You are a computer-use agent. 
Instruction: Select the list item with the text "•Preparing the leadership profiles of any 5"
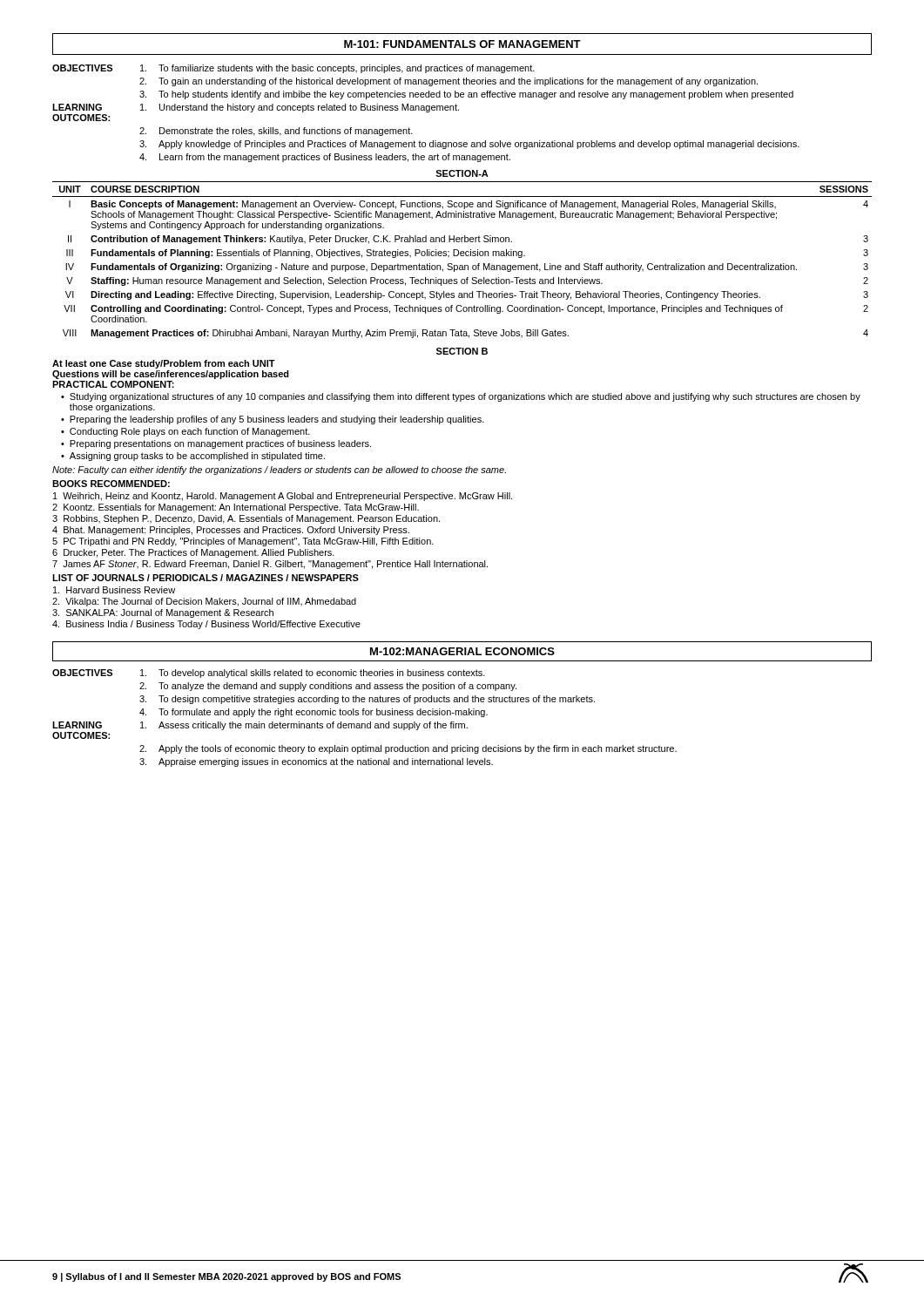click(x=273, y=419)
